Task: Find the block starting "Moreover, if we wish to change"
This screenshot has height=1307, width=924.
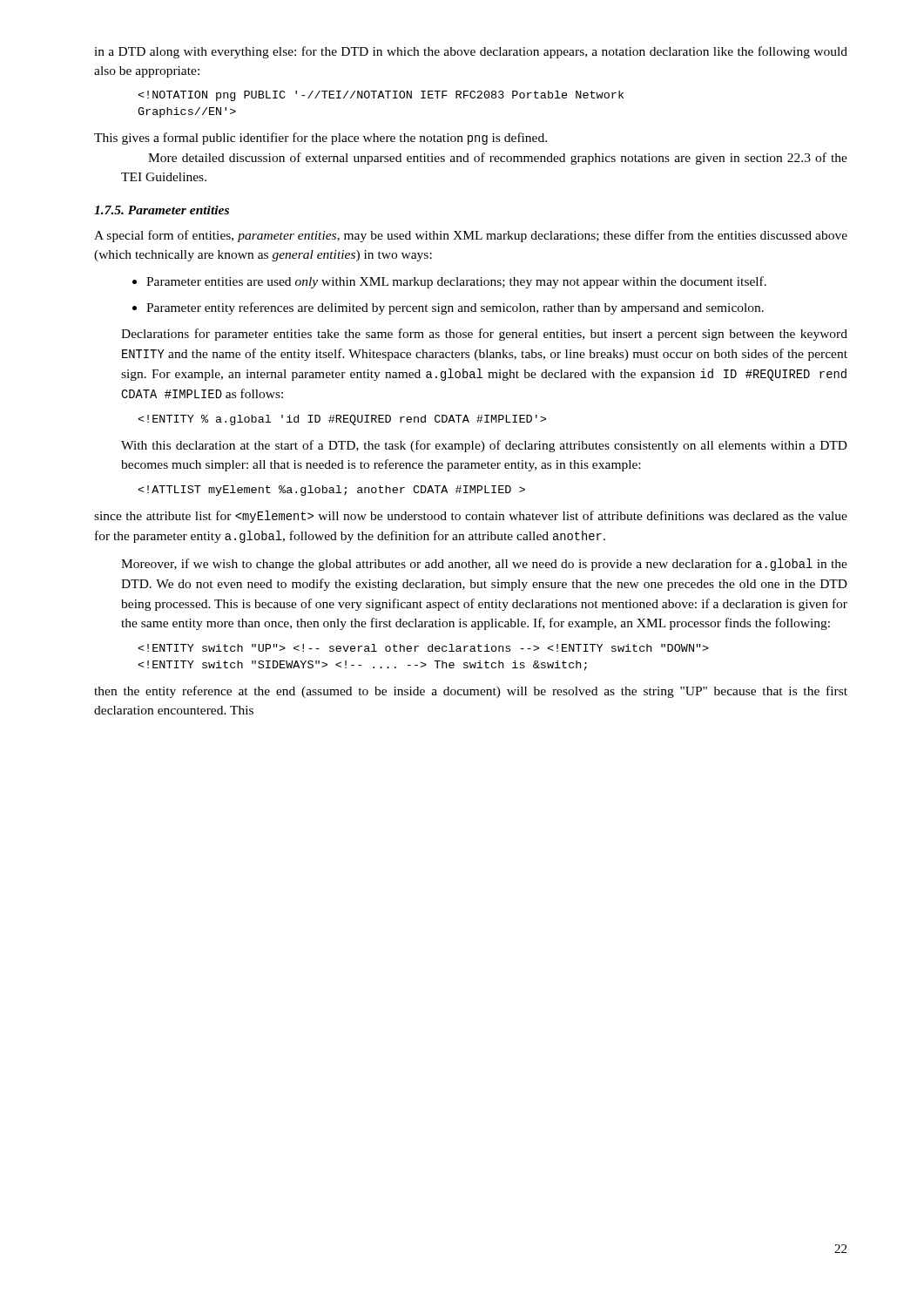Action: pos(484,593)
